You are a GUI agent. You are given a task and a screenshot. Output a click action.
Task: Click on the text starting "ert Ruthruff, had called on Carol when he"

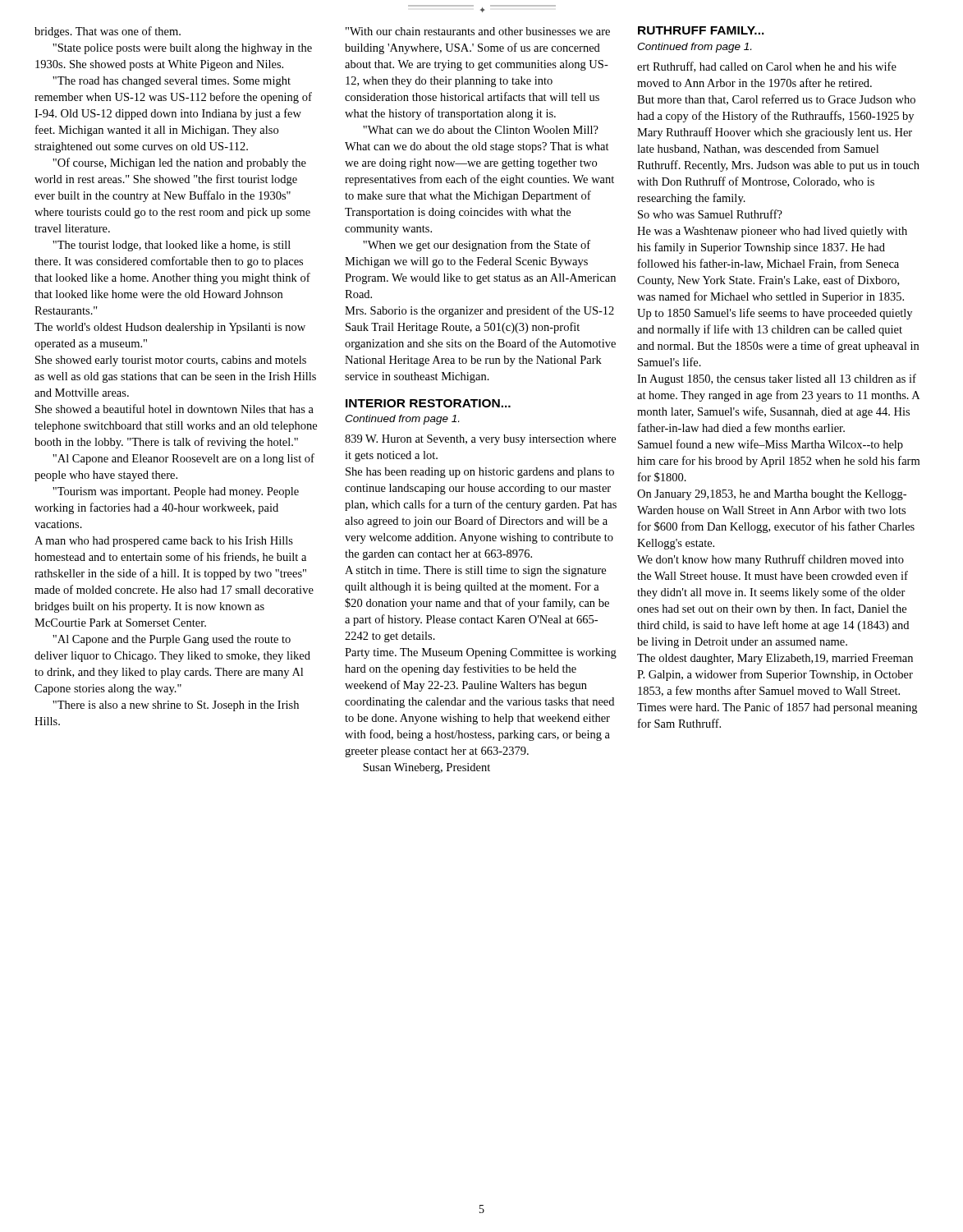pos(779,395)
